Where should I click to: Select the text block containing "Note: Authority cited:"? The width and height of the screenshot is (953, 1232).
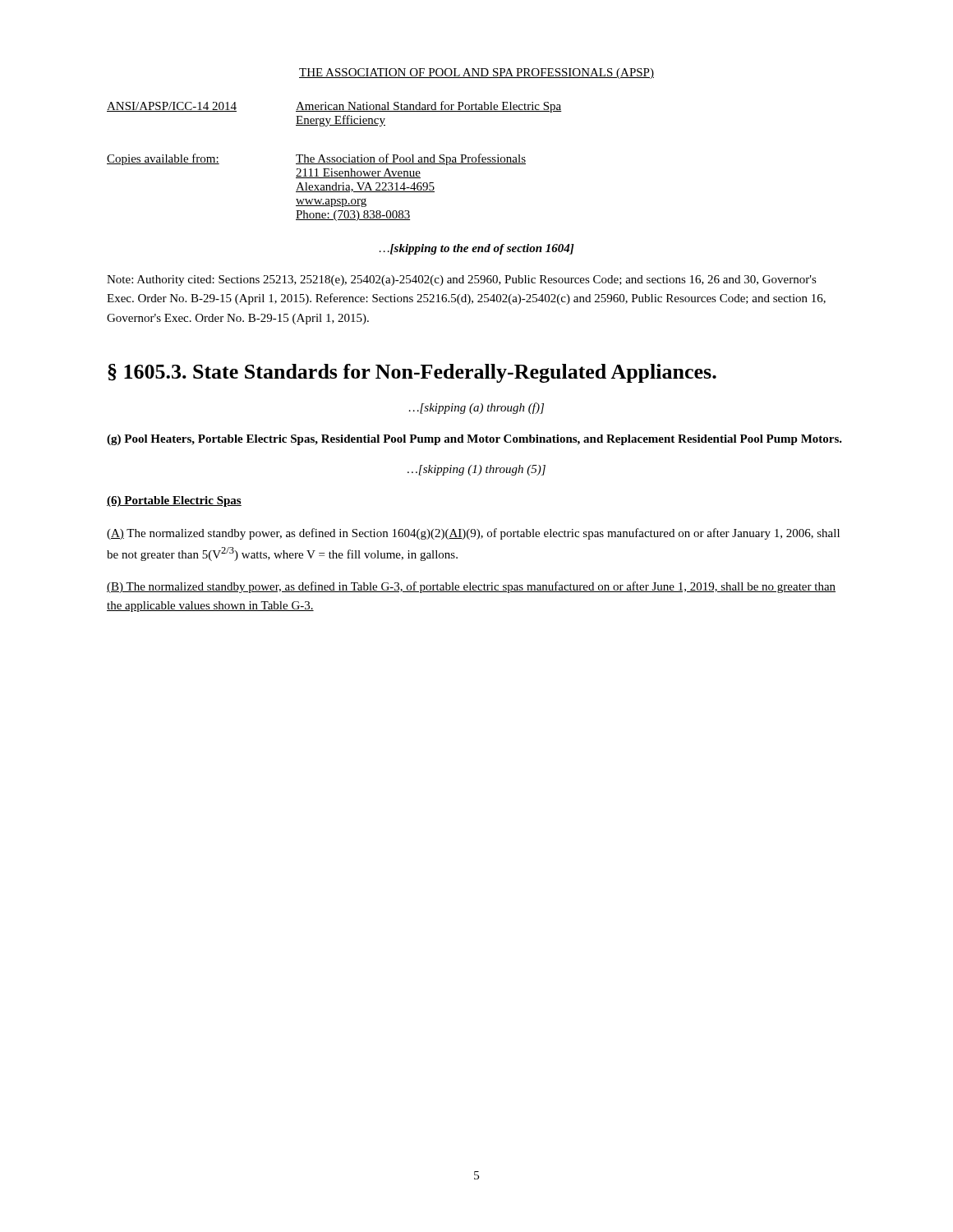466,298
